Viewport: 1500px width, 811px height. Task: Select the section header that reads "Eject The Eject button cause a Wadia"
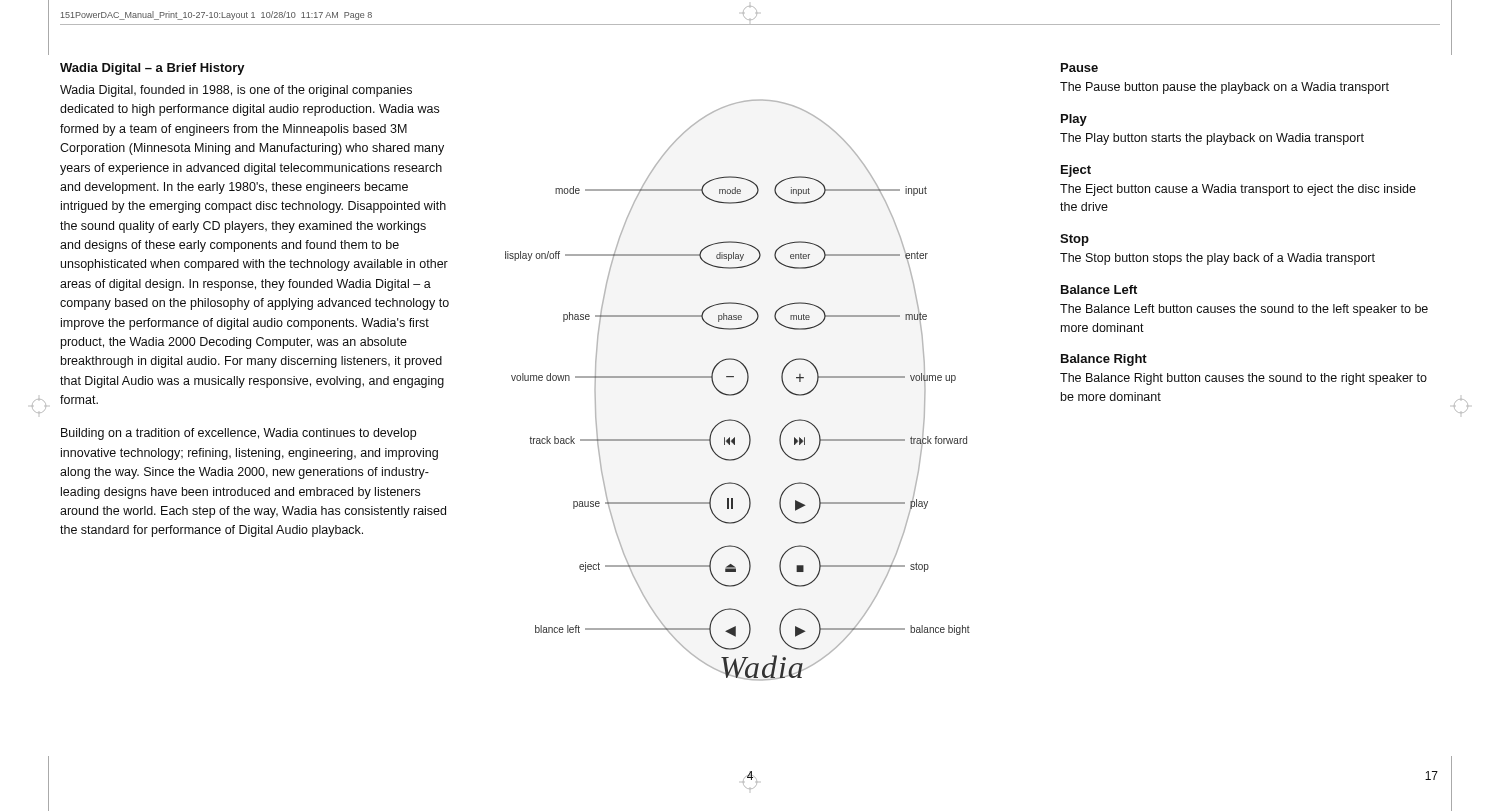[1245, 189]
